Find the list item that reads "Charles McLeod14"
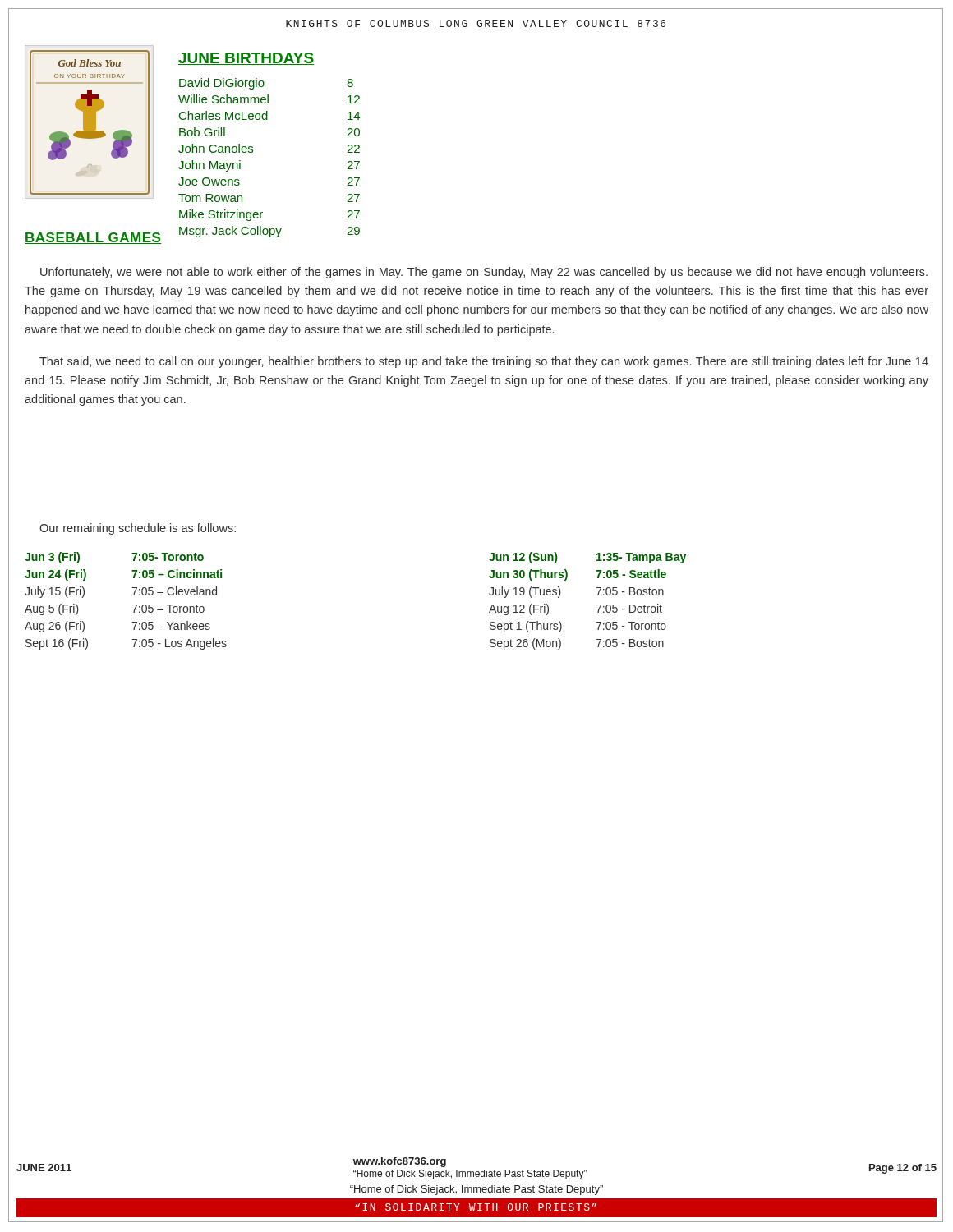This screenshot has width=953, height=1232. pos(279,115)
